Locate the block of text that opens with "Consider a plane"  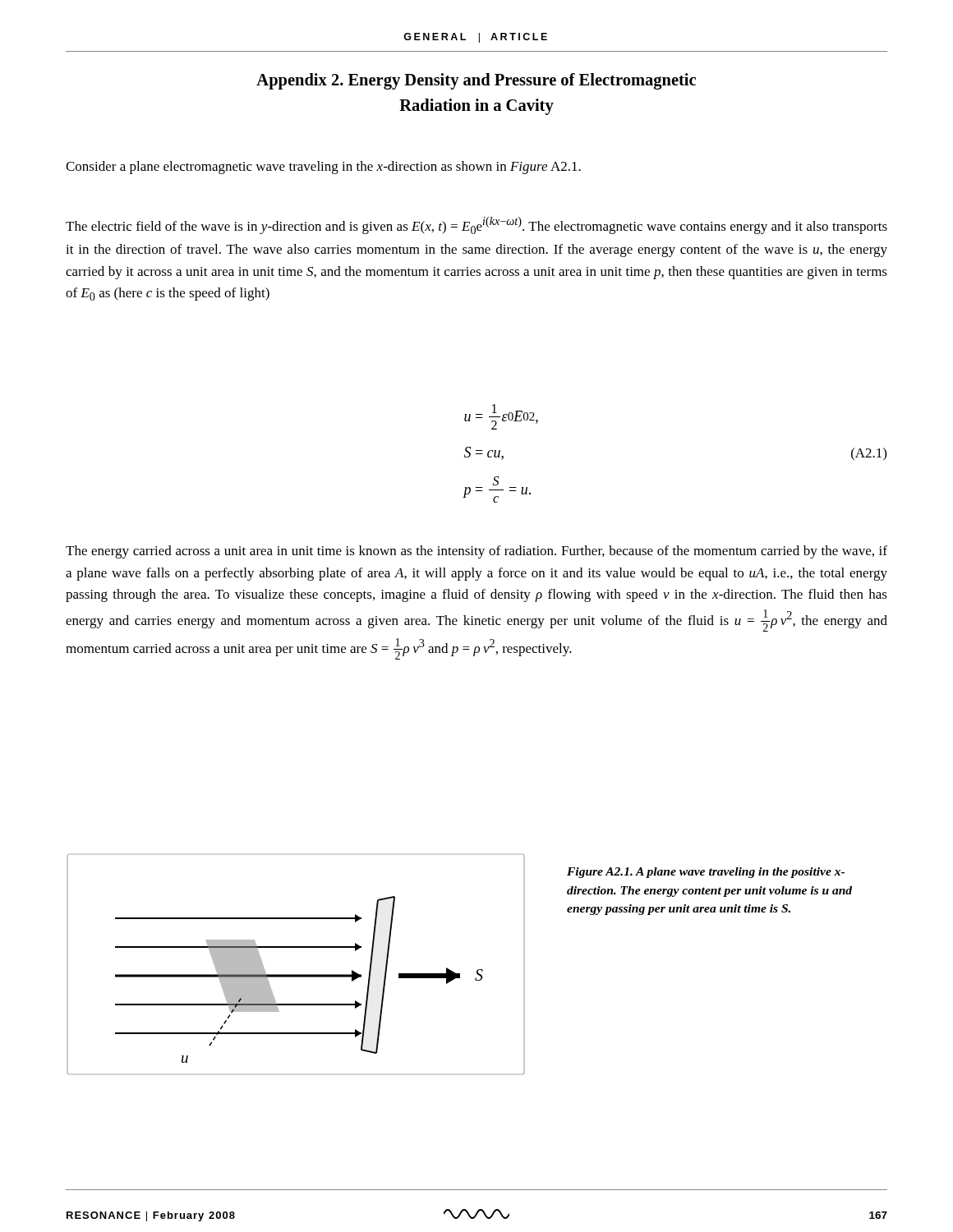point(324,166)
